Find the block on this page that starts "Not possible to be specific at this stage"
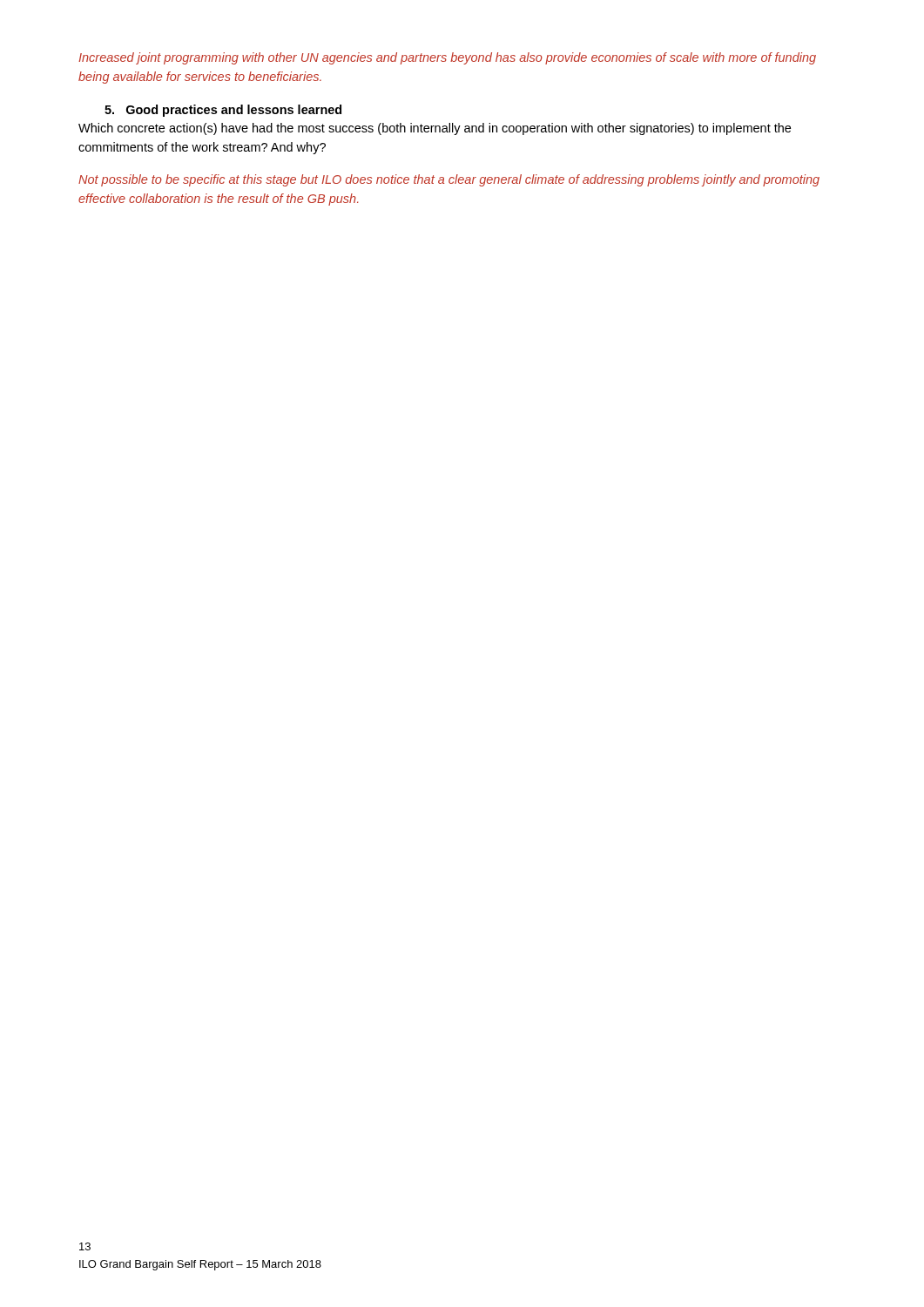The width and height of the screenshot is (924, 1307). [462, 189]
